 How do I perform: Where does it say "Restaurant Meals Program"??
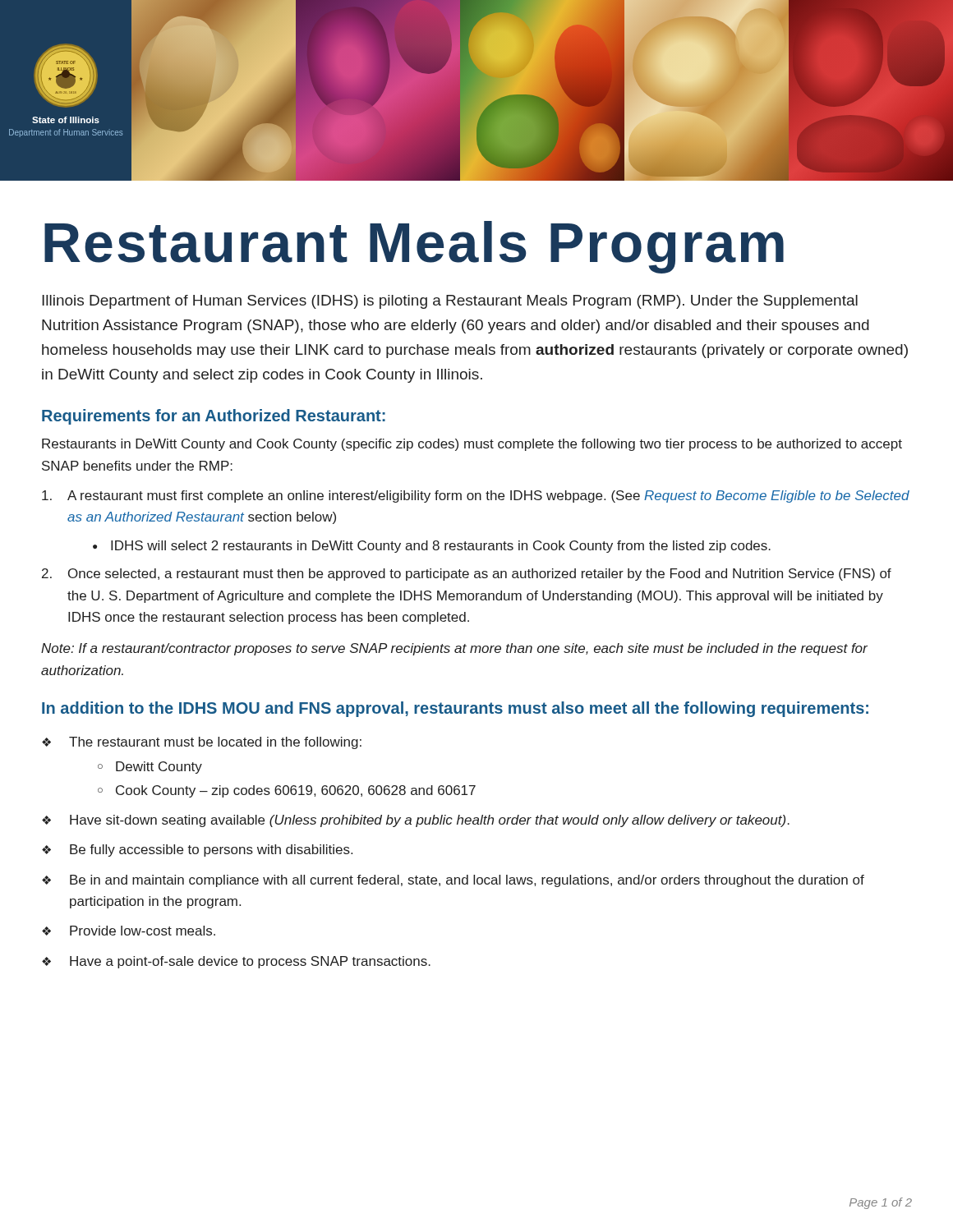point(415,243)
